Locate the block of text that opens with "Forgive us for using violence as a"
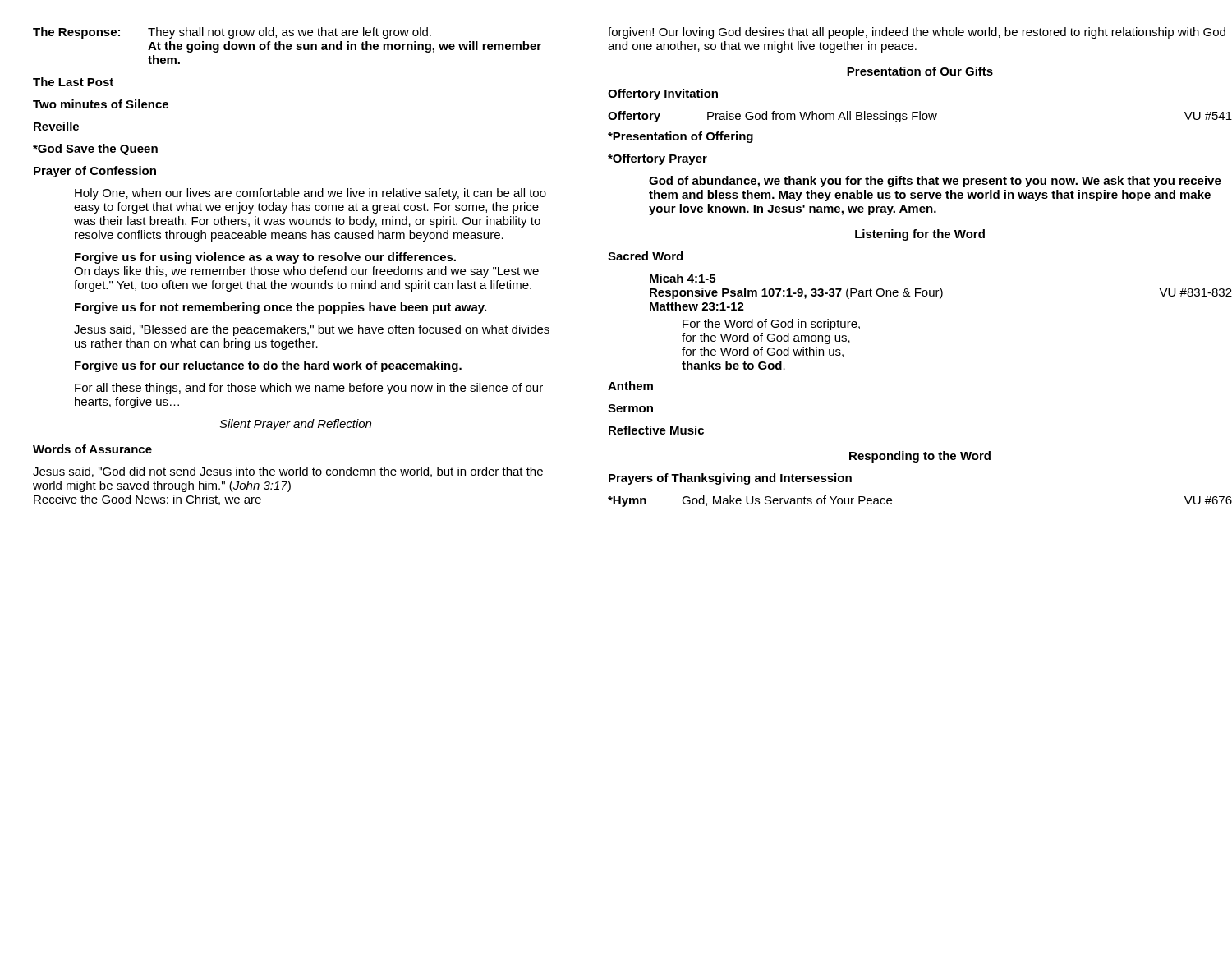This screenshot has height=953, width=1232. click(307, 271)
